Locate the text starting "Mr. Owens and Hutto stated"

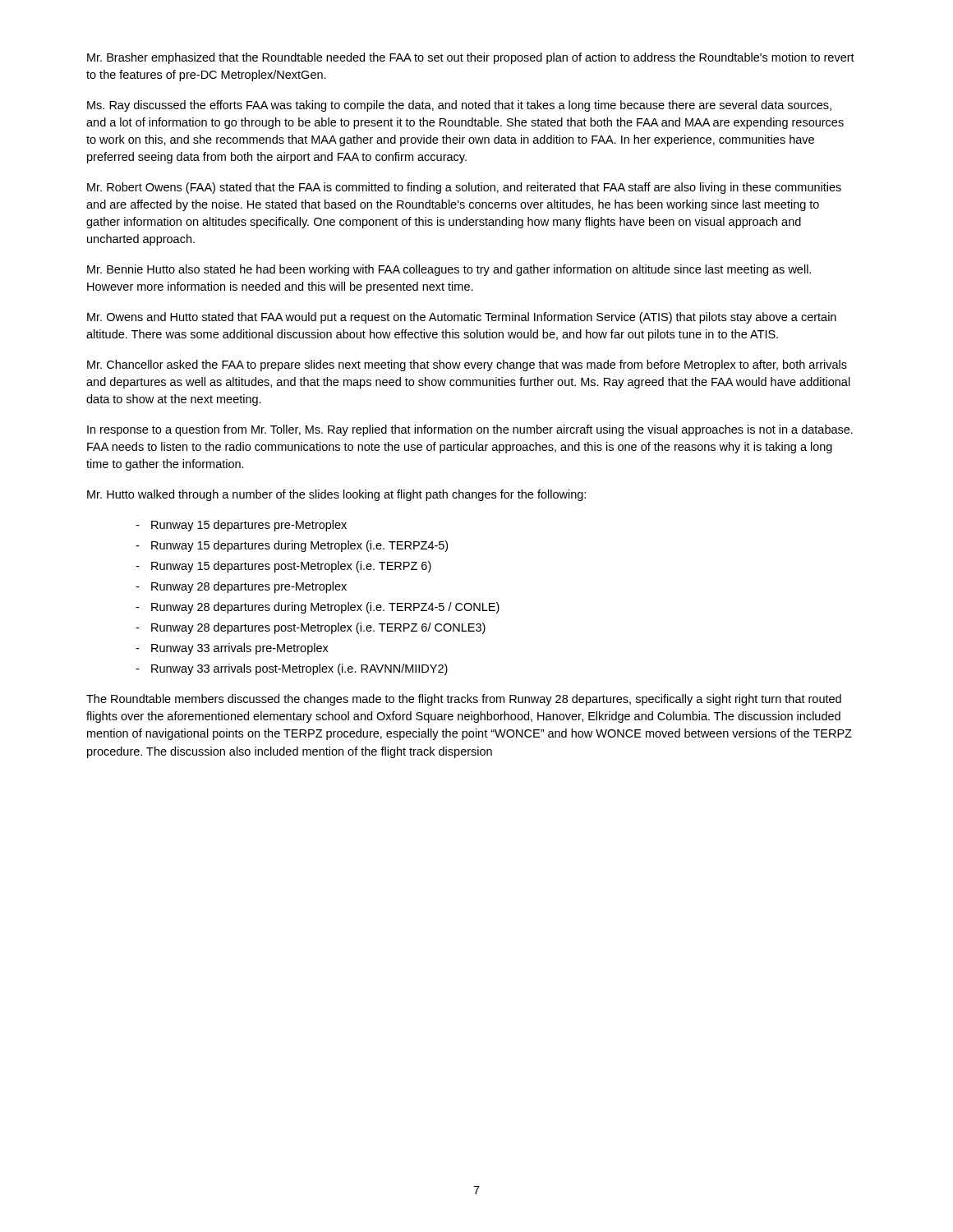(461, 326)
